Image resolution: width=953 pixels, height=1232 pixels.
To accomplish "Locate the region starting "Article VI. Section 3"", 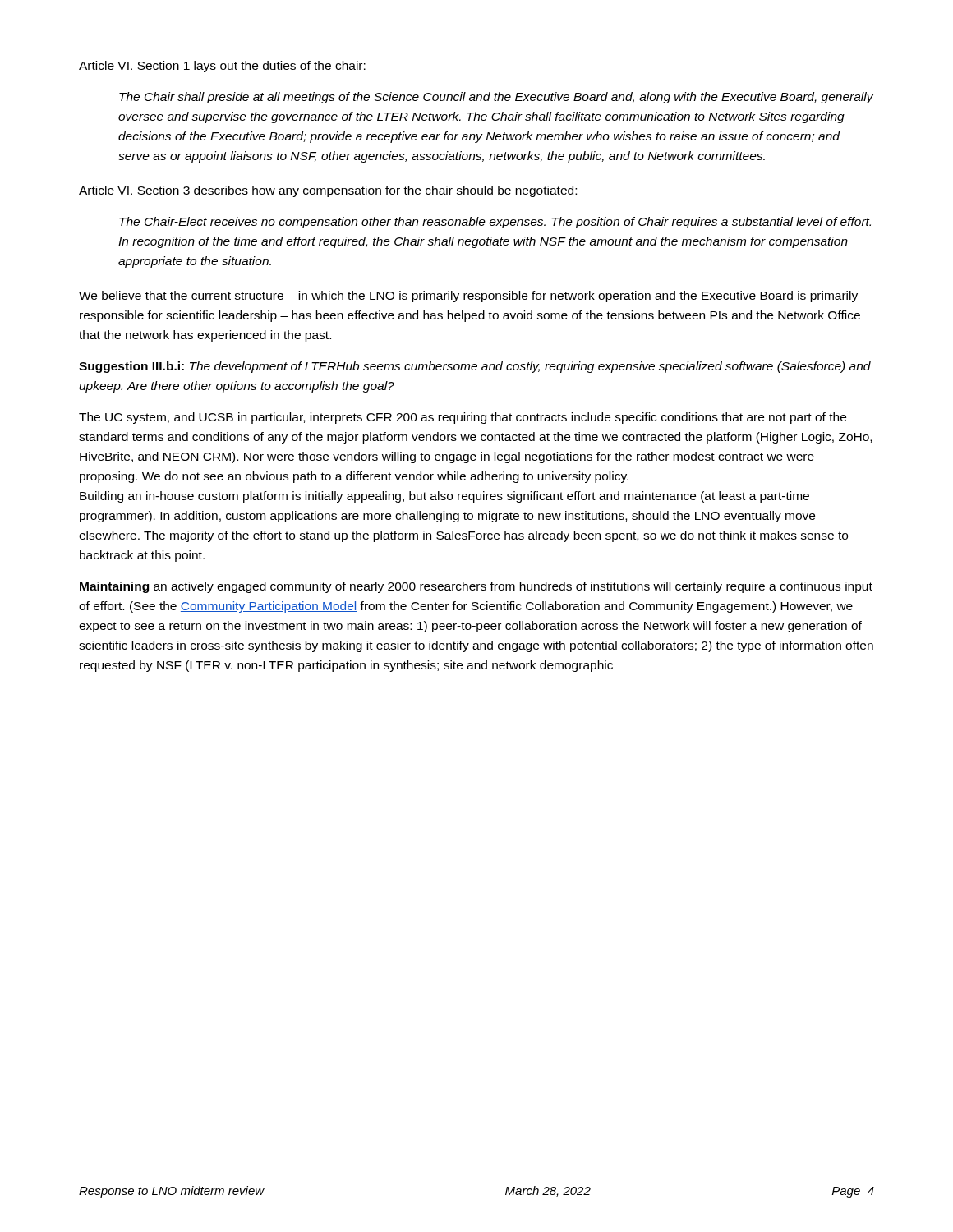I will [328, 190].
